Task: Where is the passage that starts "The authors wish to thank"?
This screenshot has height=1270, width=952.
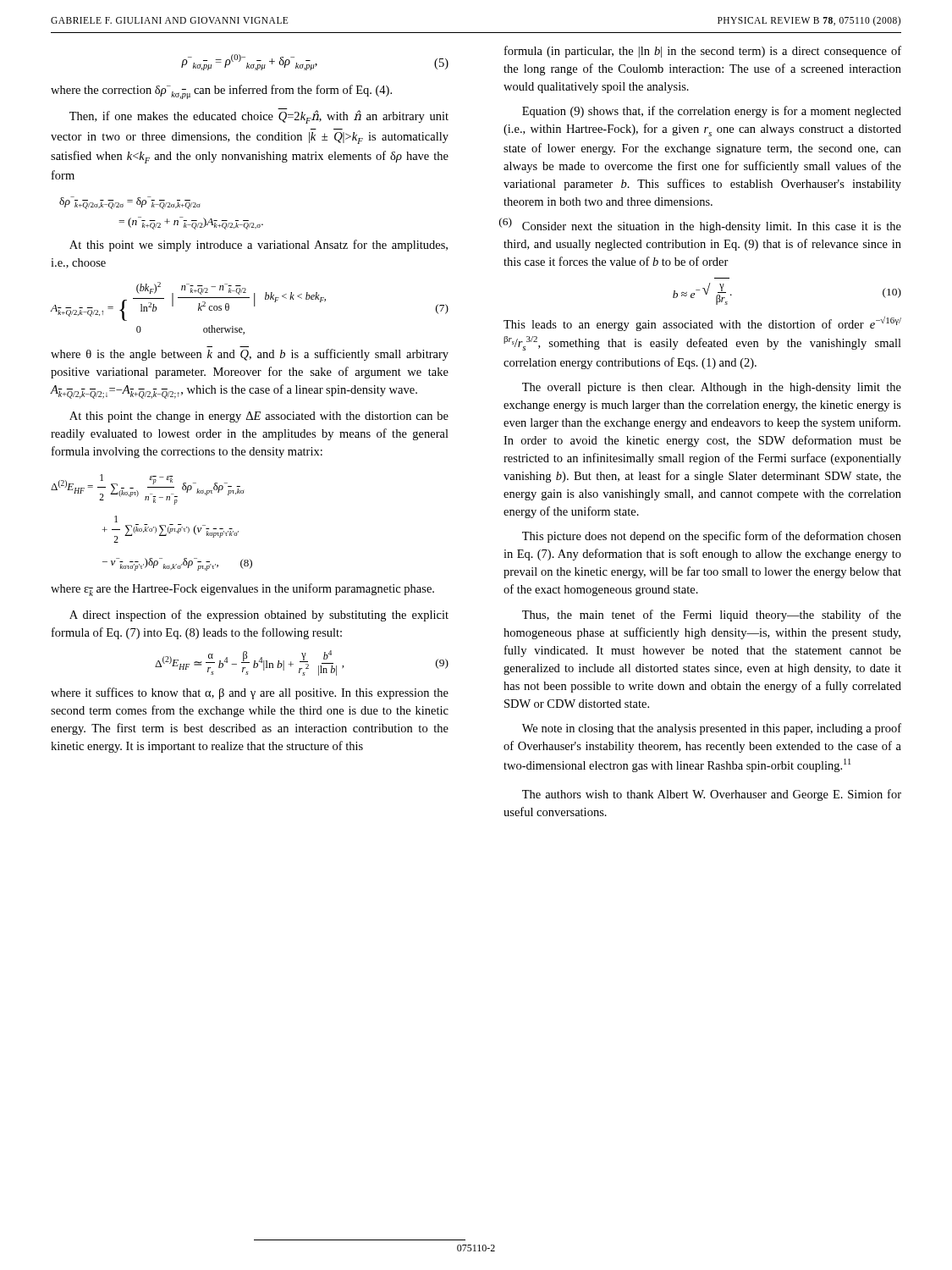Action: [x=702, y=803]
